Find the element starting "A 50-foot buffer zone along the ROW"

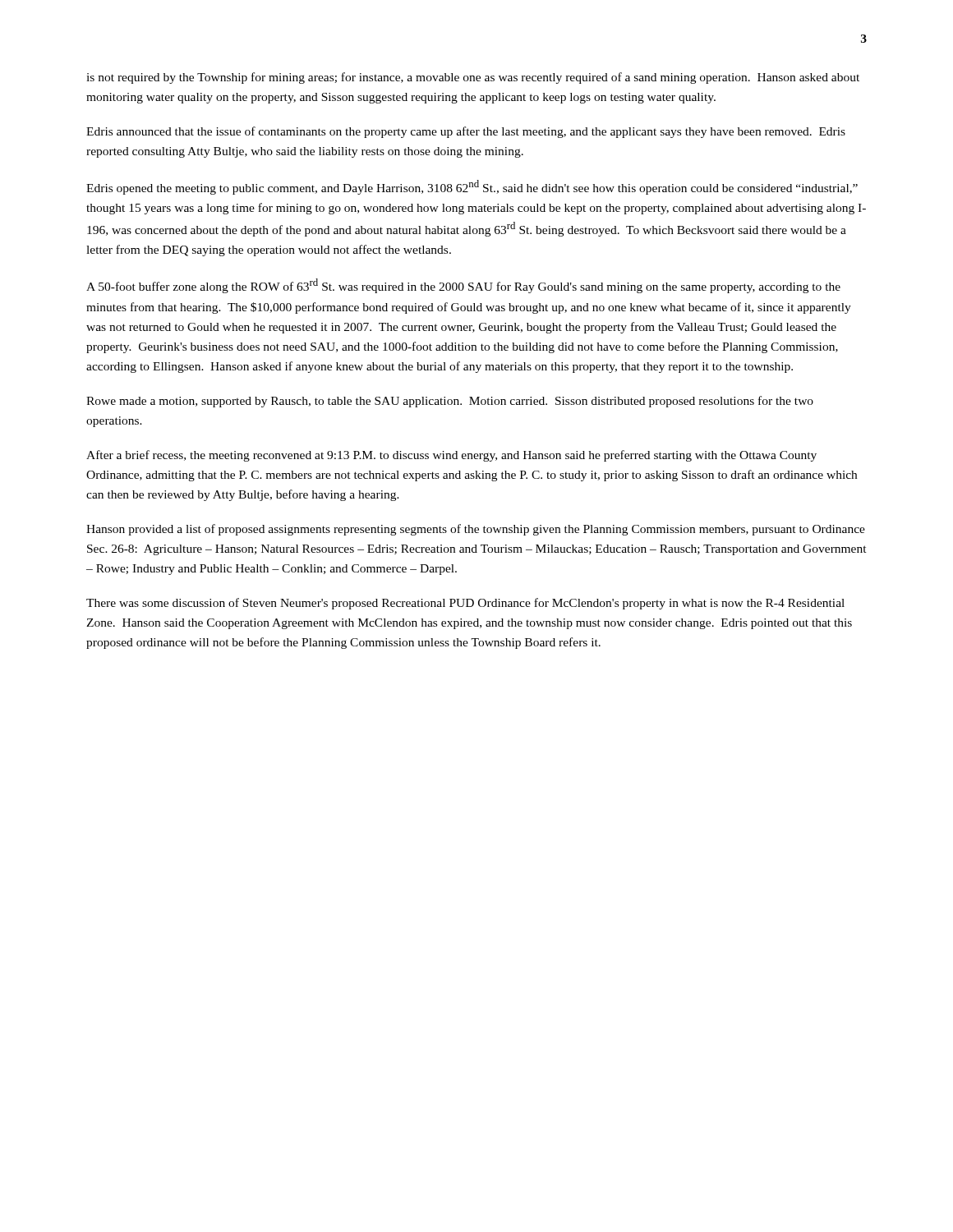[x=469, y=324]
